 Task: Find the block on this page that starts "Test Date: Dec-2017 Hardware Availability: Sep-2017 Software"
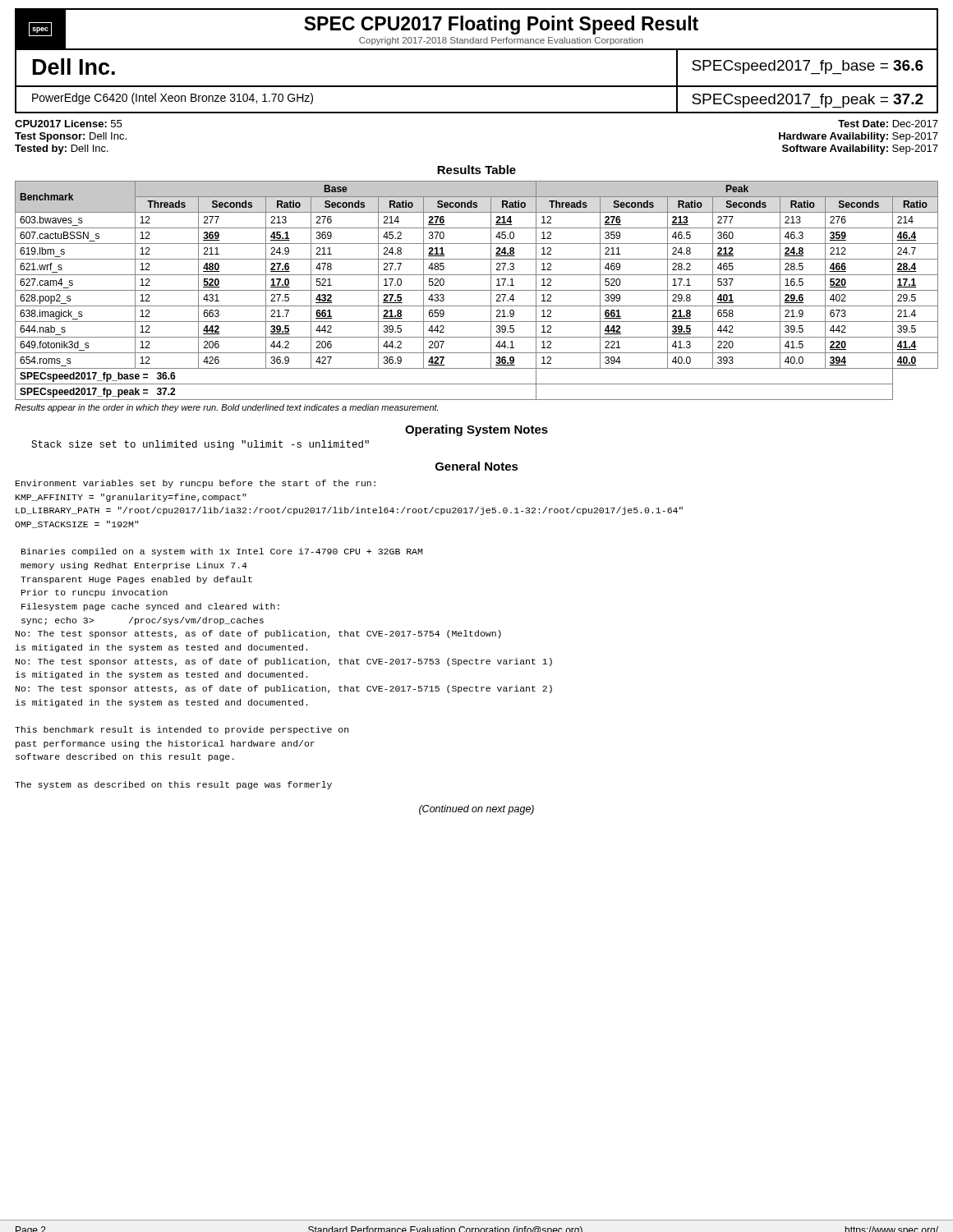[x=858, y=136]
